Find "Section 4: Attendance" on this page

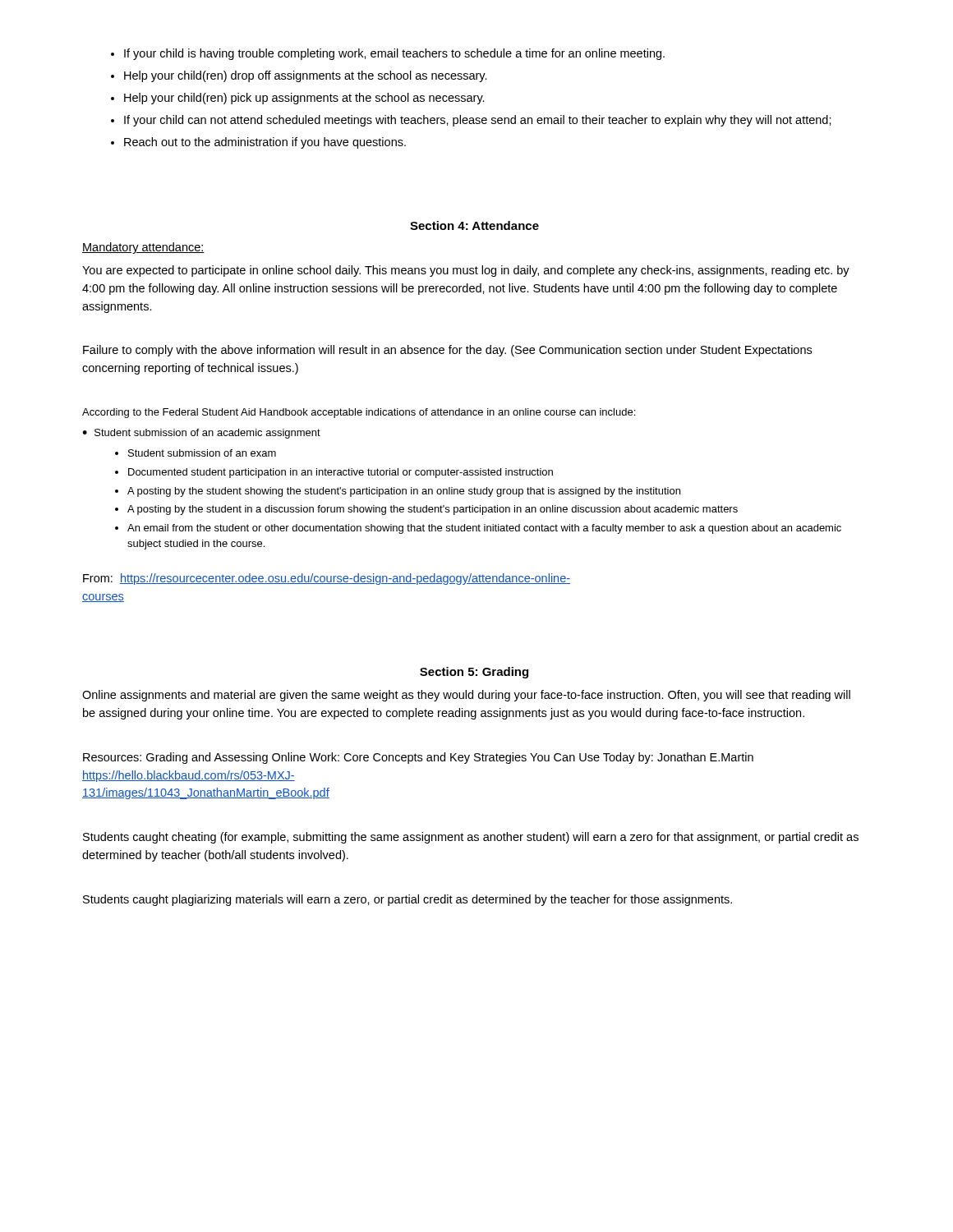click(474, 226)
